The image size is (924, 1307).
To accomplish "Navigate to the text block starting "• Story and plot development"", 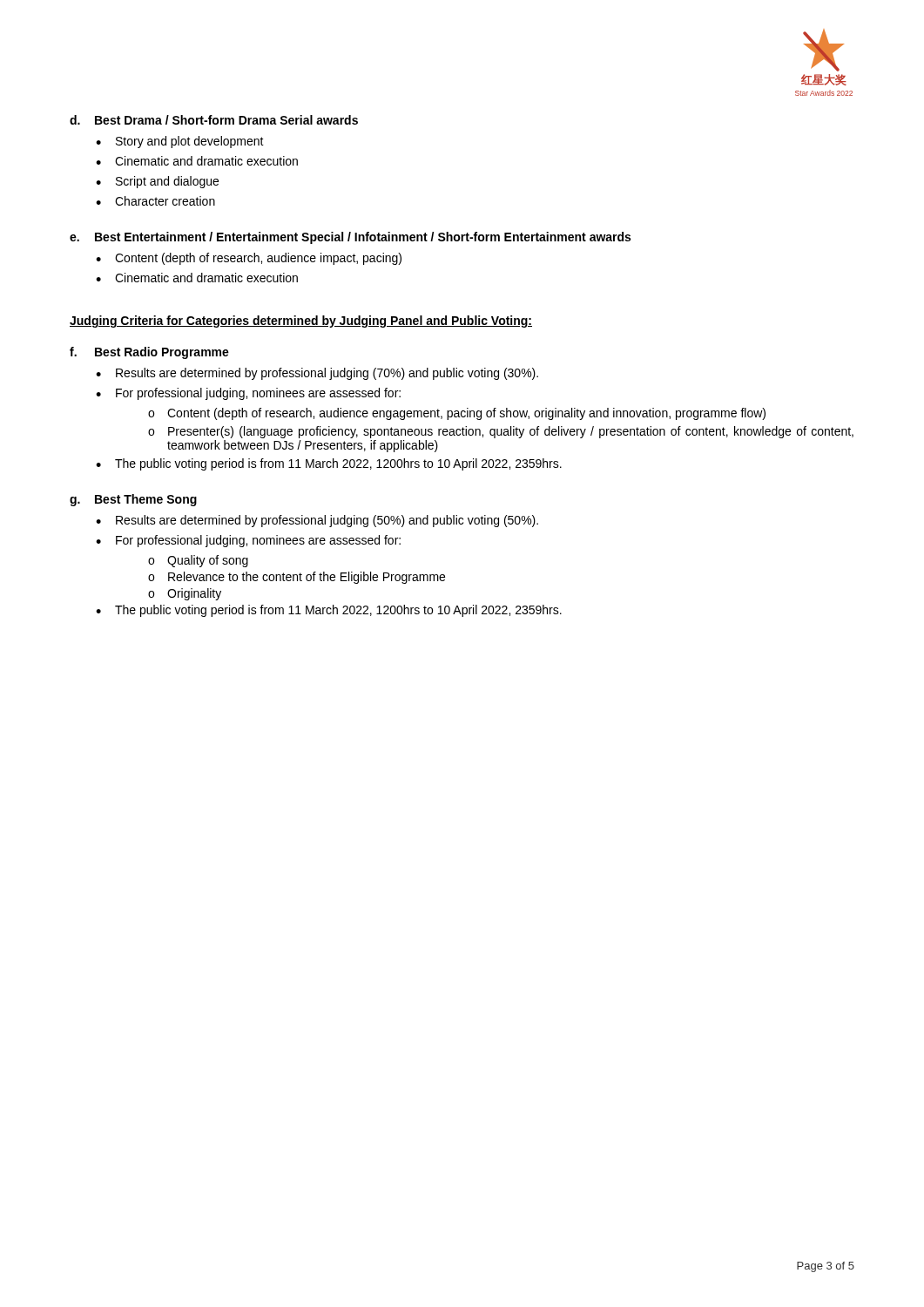I will [x=180, y=142].
